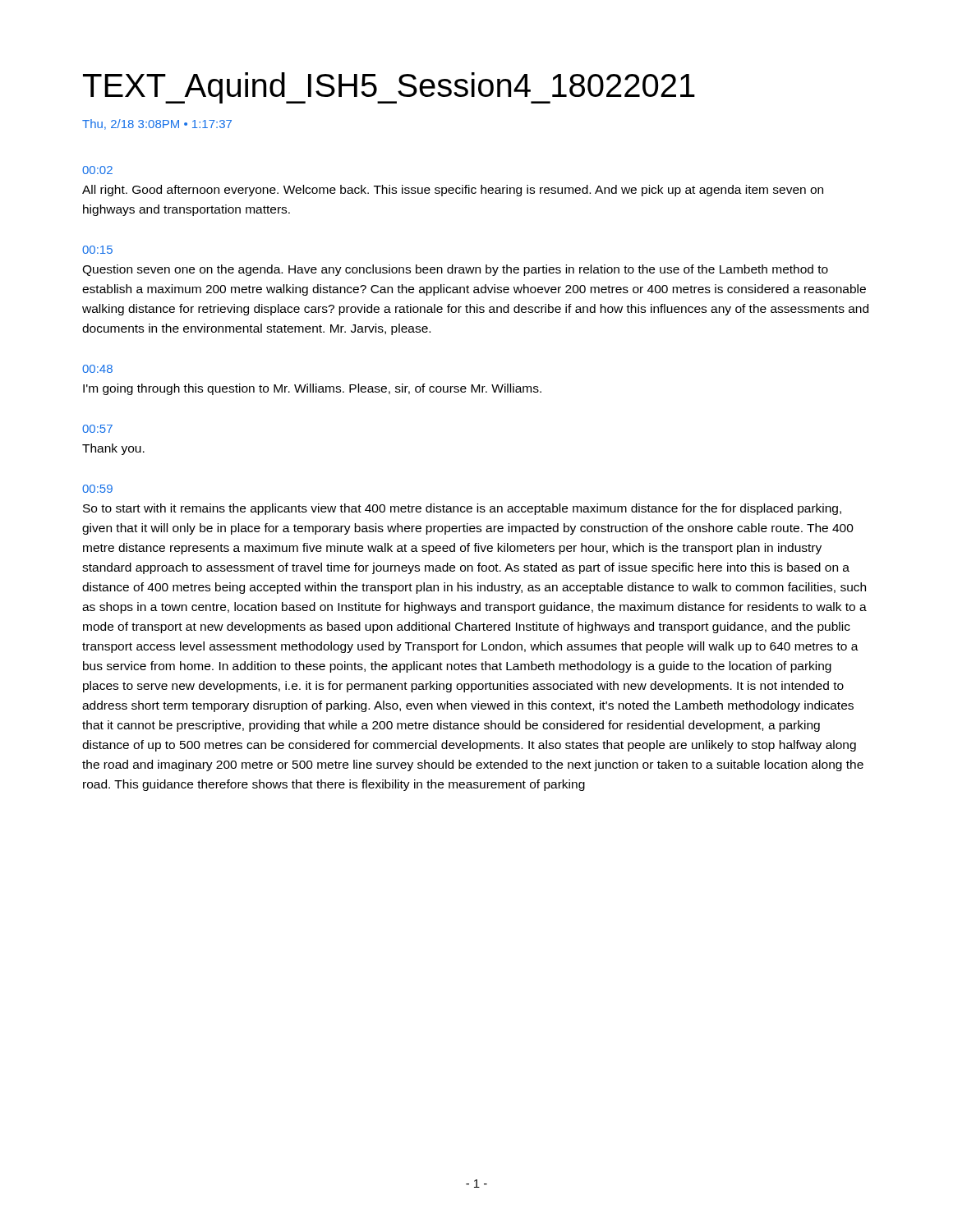Point to "Thu, 2/18 3:08PM • 1:17:37"

157,124
